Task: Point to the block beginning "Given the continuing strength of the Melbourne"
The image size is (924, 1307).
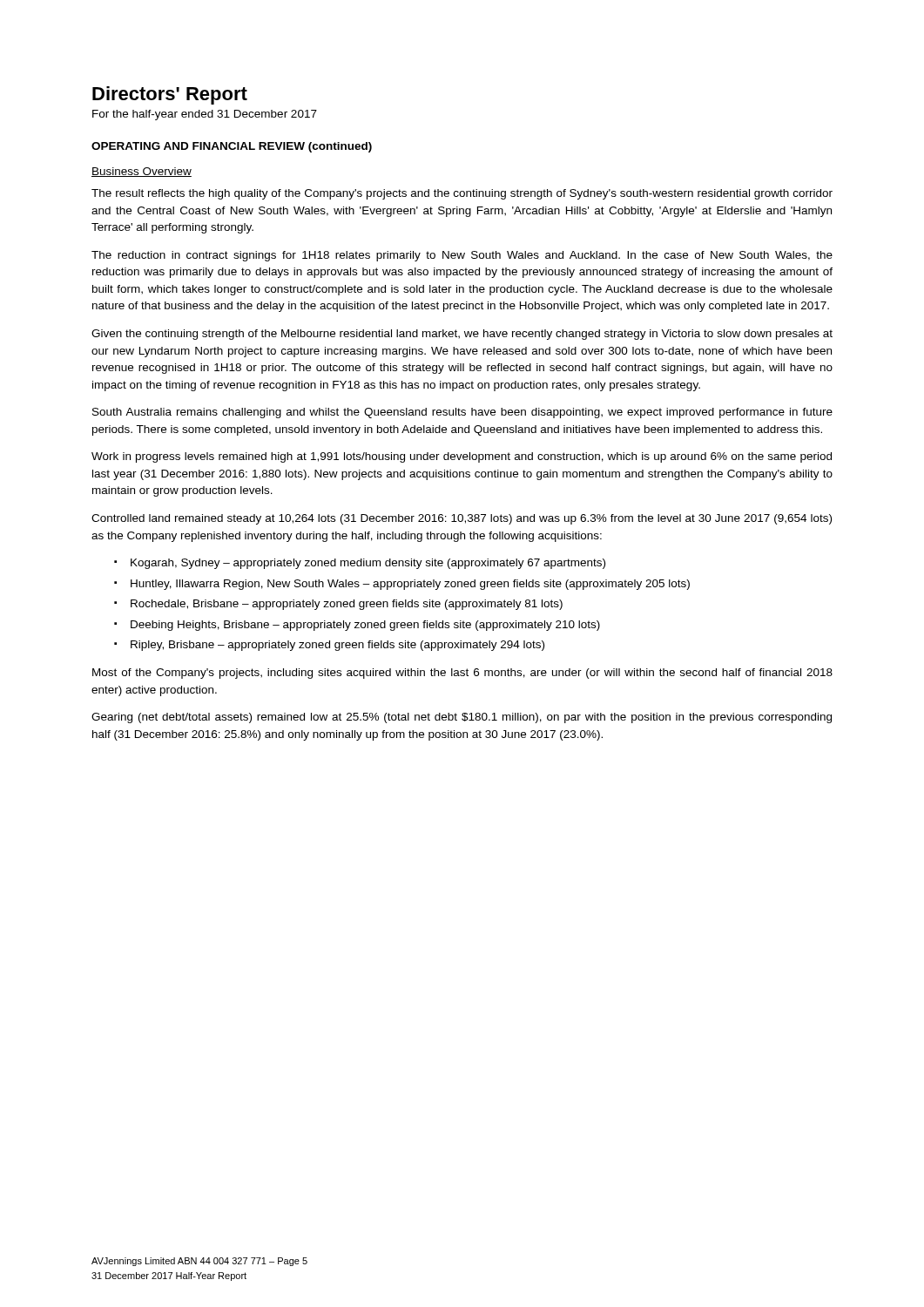Action: (462, 359)
